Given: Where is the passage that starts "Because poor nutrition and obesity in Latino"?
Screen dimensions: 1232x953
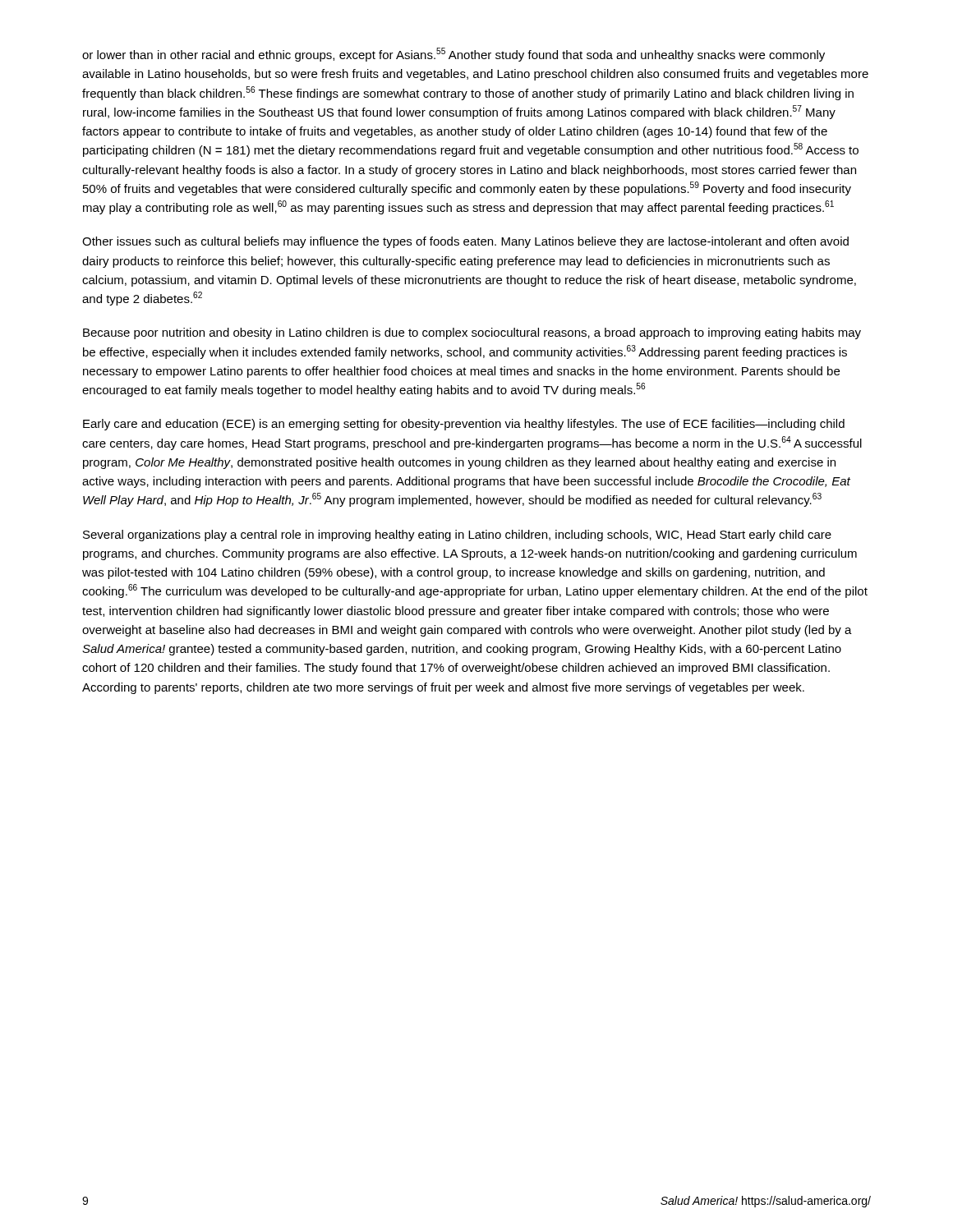Looking at the screenshot, I should point(476,361).
